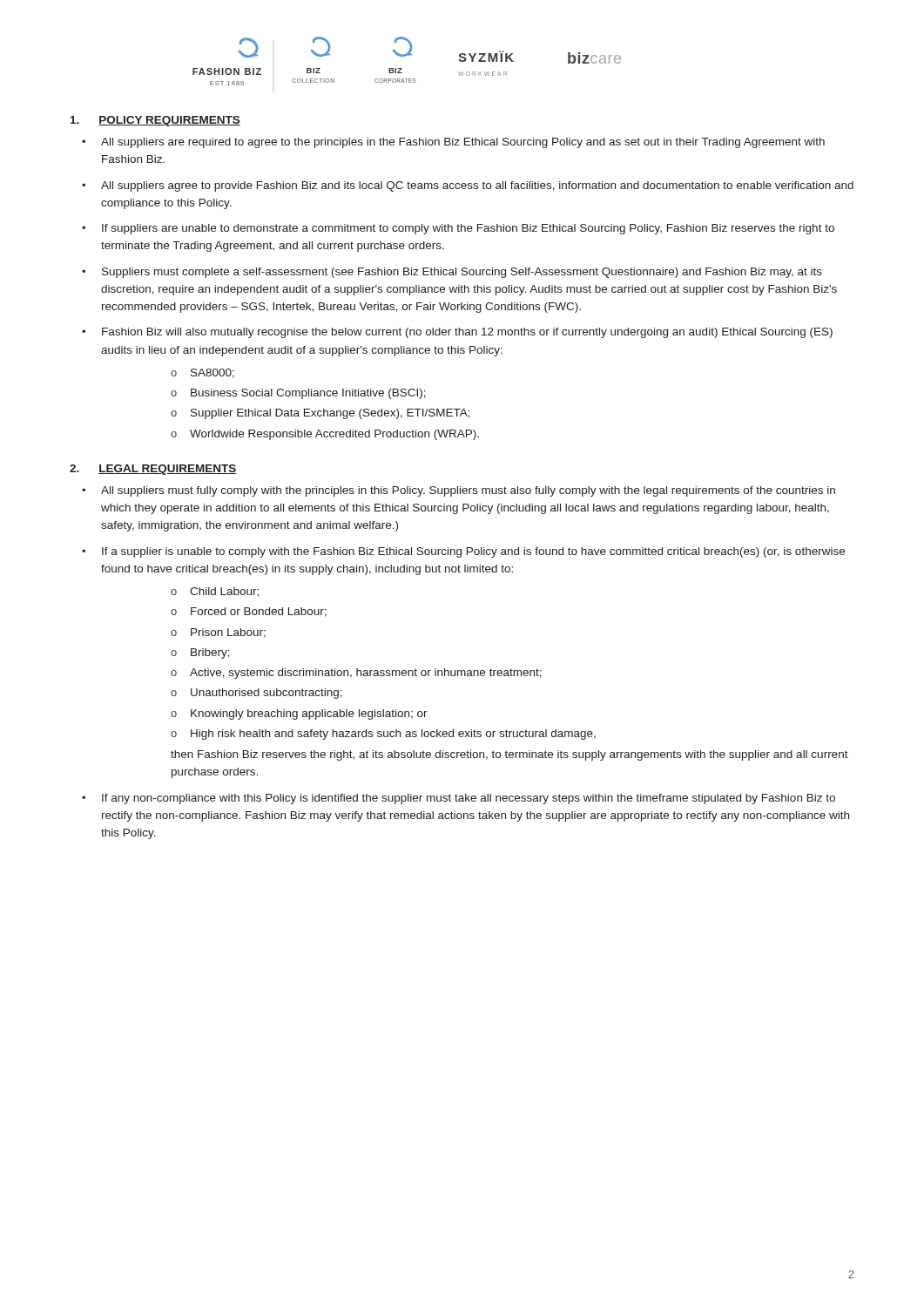
Task: Find a logo
Action: (x=462, y=66)
